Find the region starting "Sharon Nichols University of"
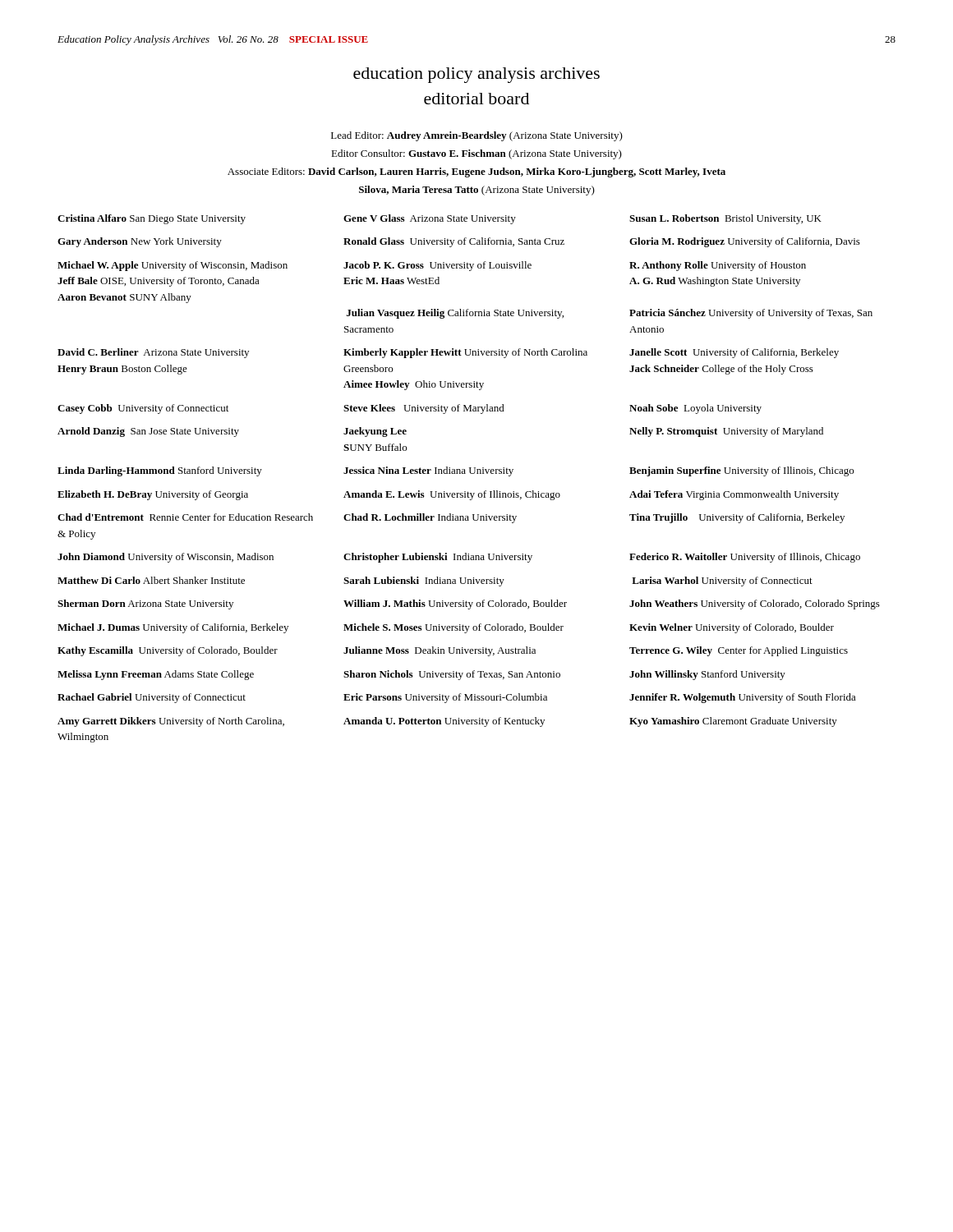Screen dimensions: 1232x953 click(x=452, y=674)
